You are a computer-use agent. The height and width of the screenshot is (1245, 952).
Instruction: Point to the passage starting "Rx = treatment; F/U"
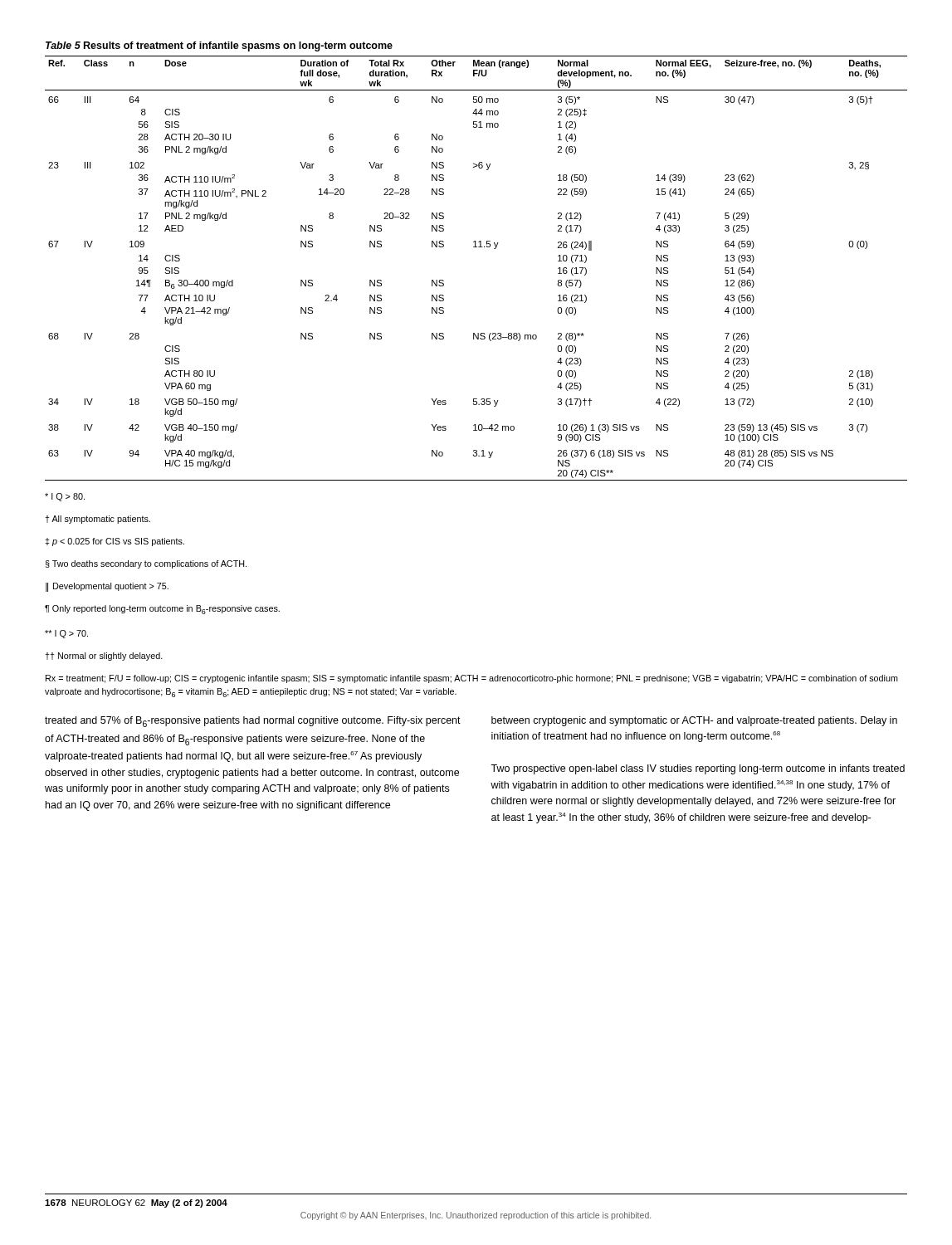coord(476,686)
